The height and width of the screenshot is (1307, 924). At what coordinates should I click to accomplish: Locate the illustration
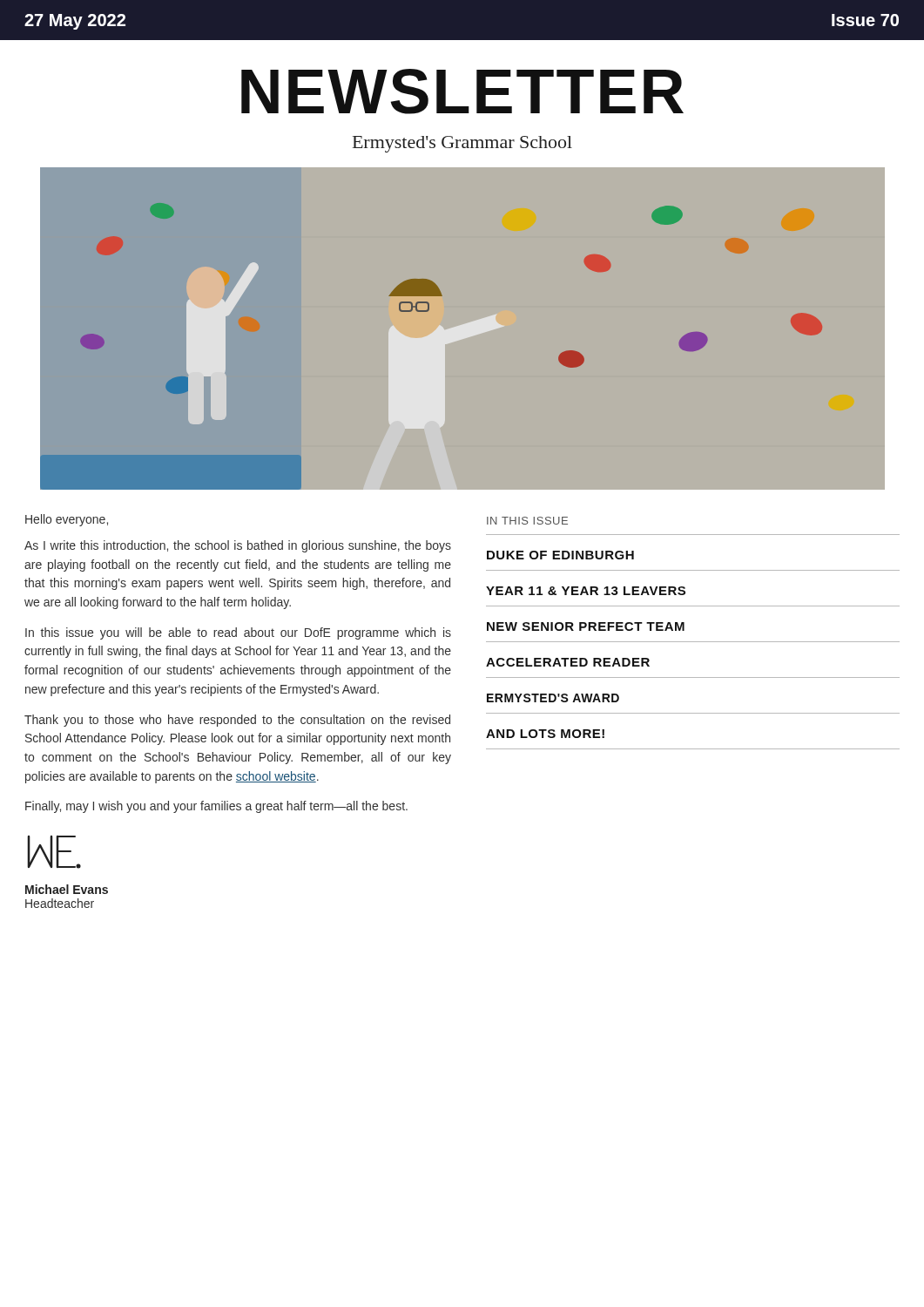tap(59, 853)
